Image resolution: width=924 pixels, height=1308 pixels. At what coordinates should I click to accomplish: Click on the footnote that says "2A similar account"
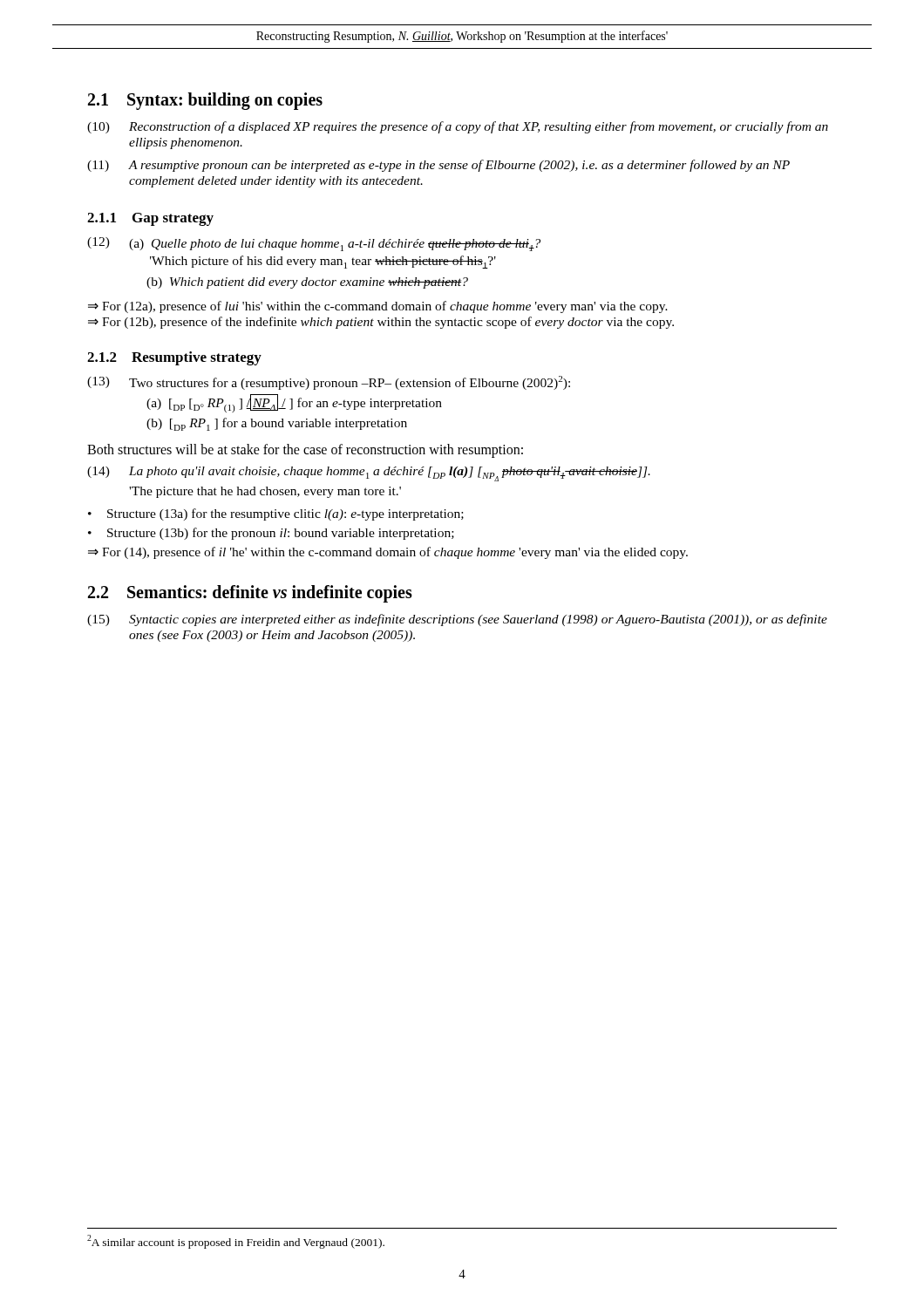coord(236,1240)
